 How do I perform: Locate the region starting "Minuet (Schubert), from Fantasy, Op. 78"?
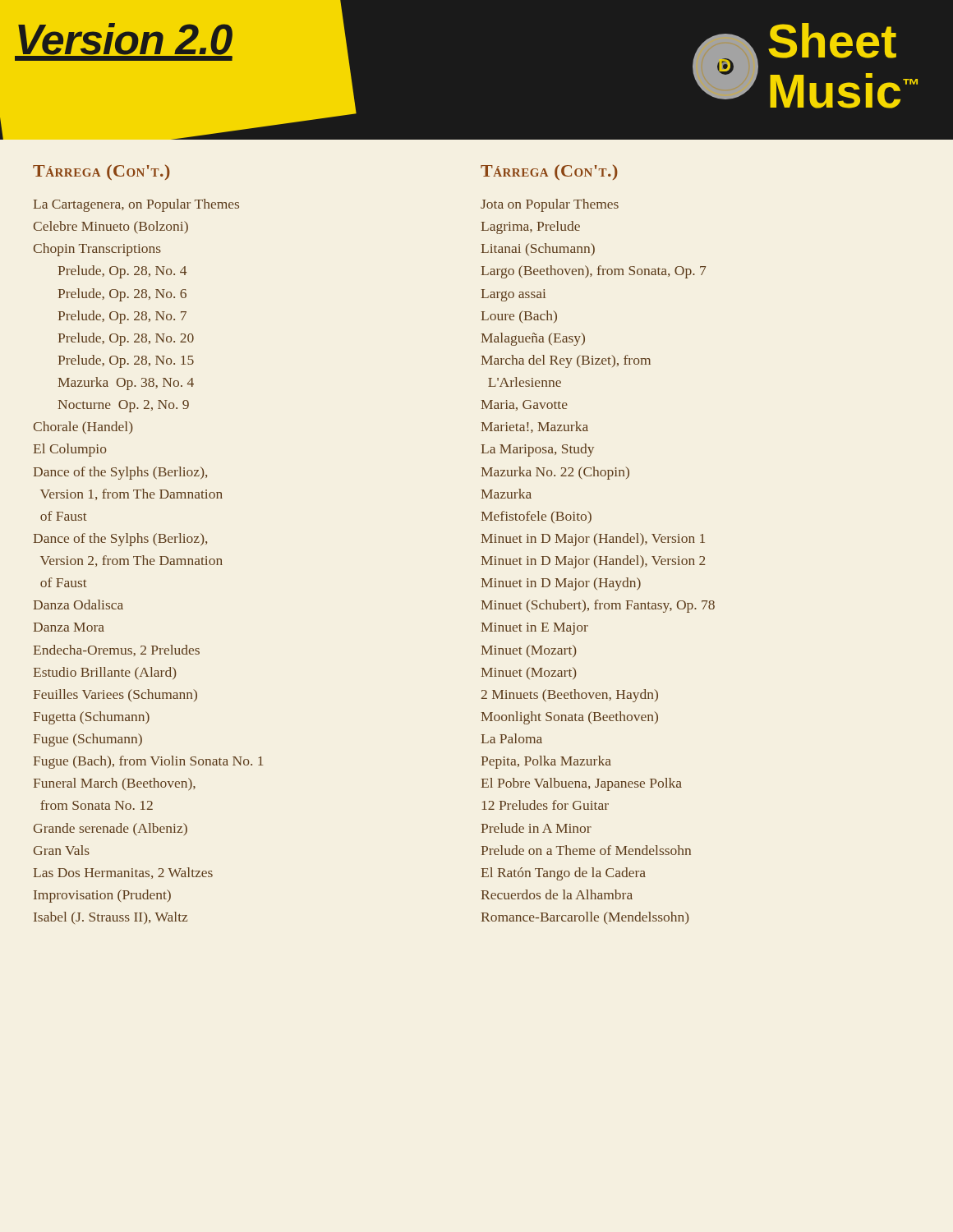[598, 605]
